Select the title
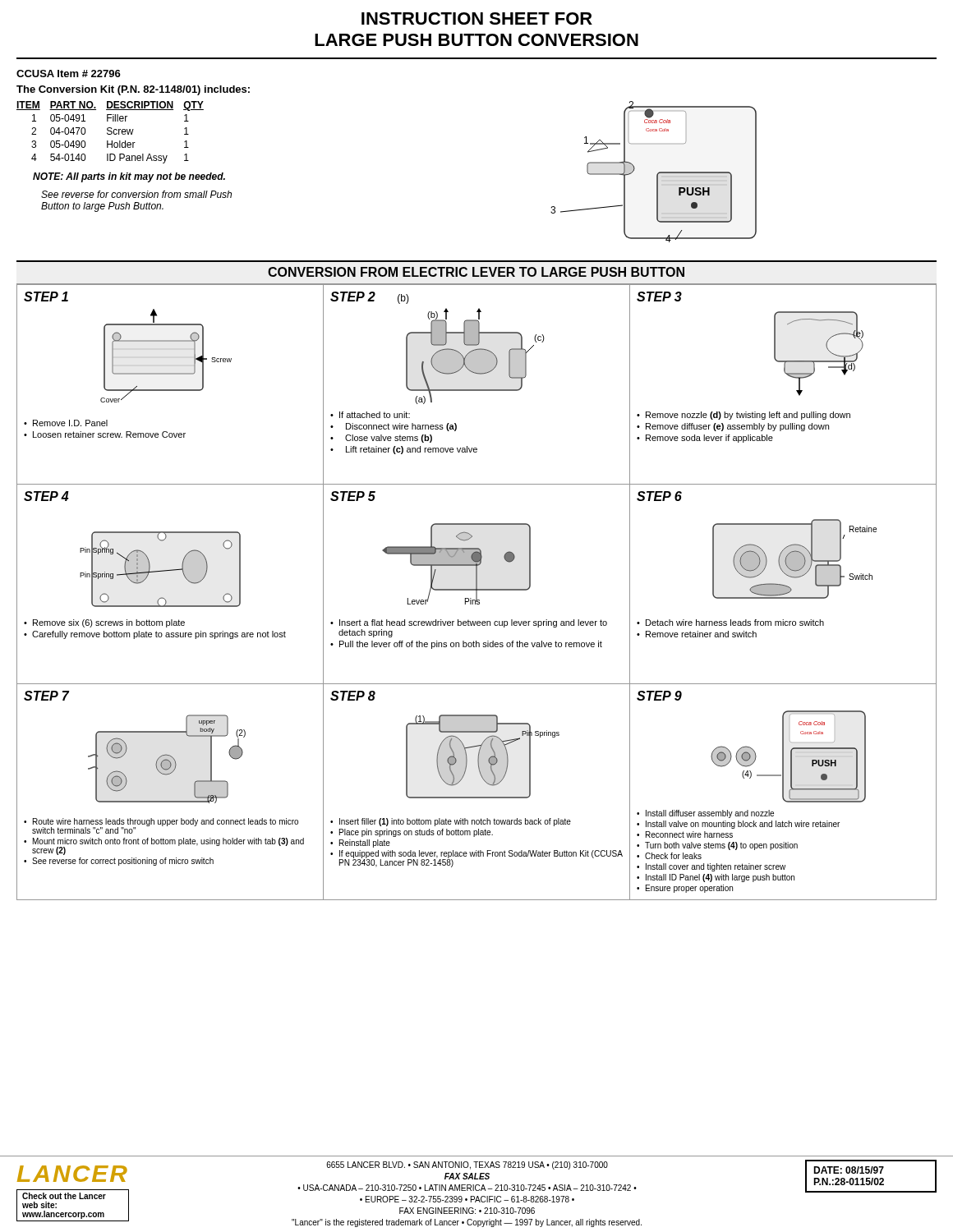The height and width of the screenshot is (1232, 953). click(476, 30)
